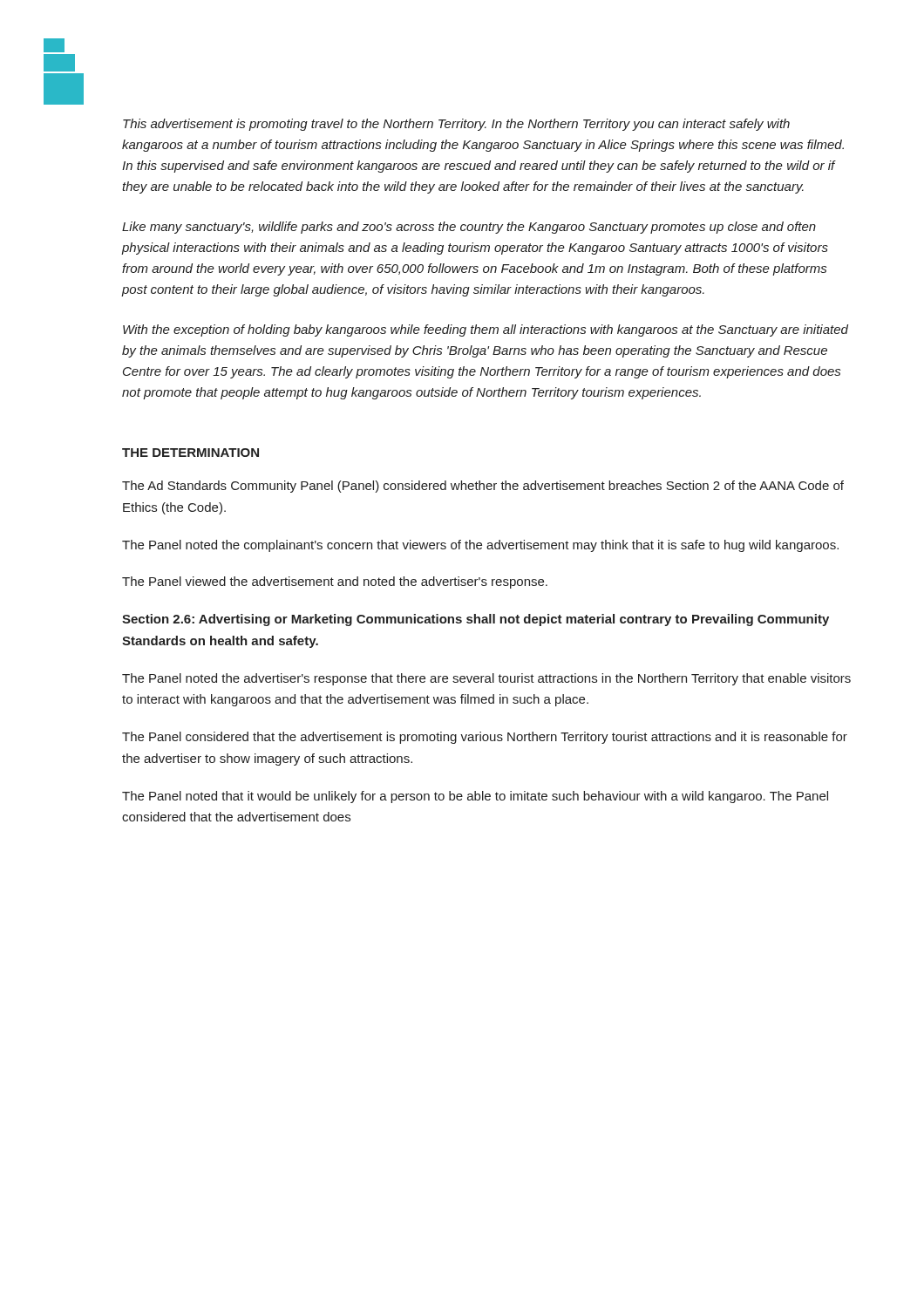924x1308 pixels.
Task: Point to the block beginning "The Panel noted the complainant's concern that viewers"
Action: click(x=481, y=544)
